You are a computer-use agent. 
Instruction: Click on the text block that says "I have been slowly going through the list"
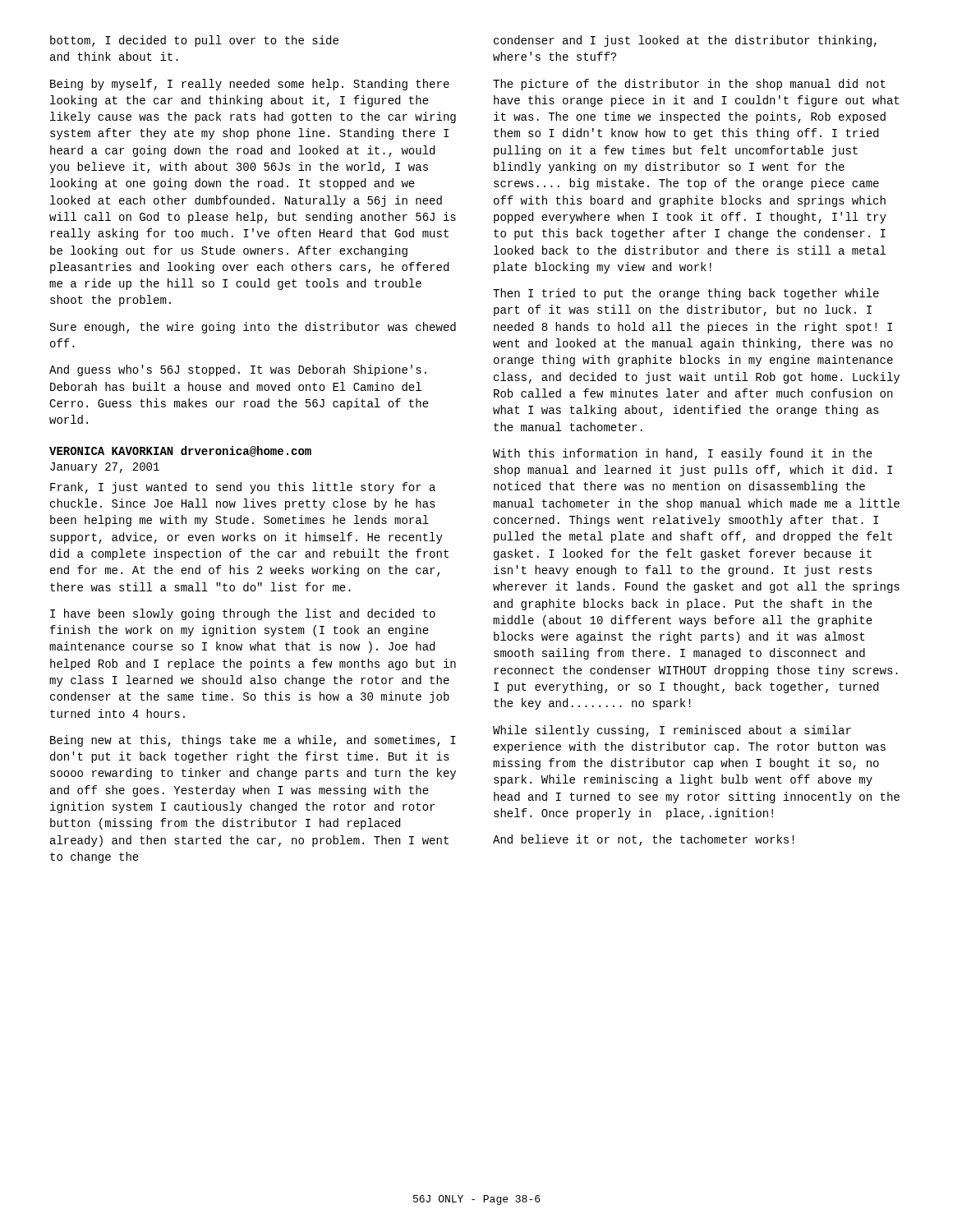click(x=255, y=664)
